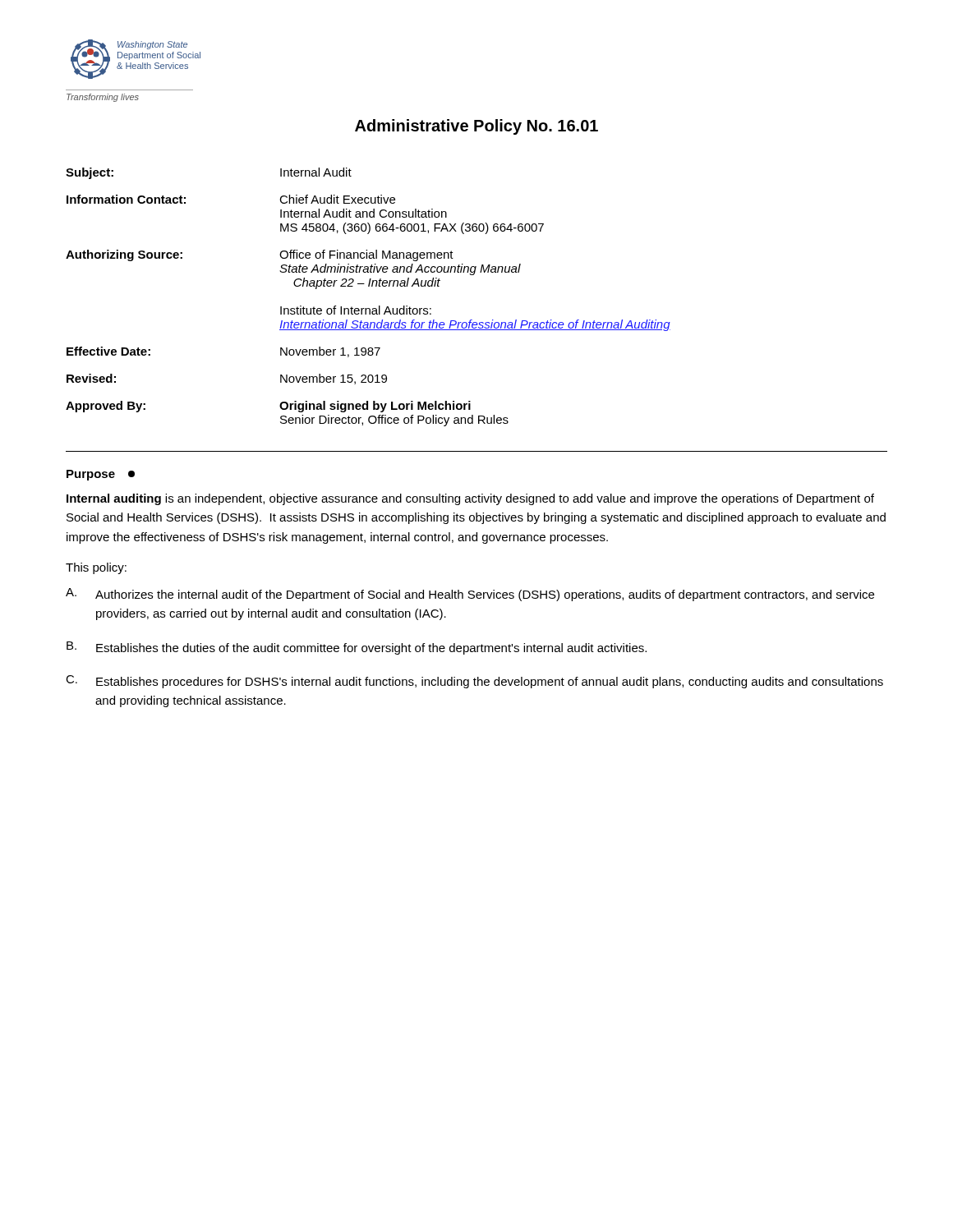
Task: Select the logo
Action: click(x=476, y=67)
